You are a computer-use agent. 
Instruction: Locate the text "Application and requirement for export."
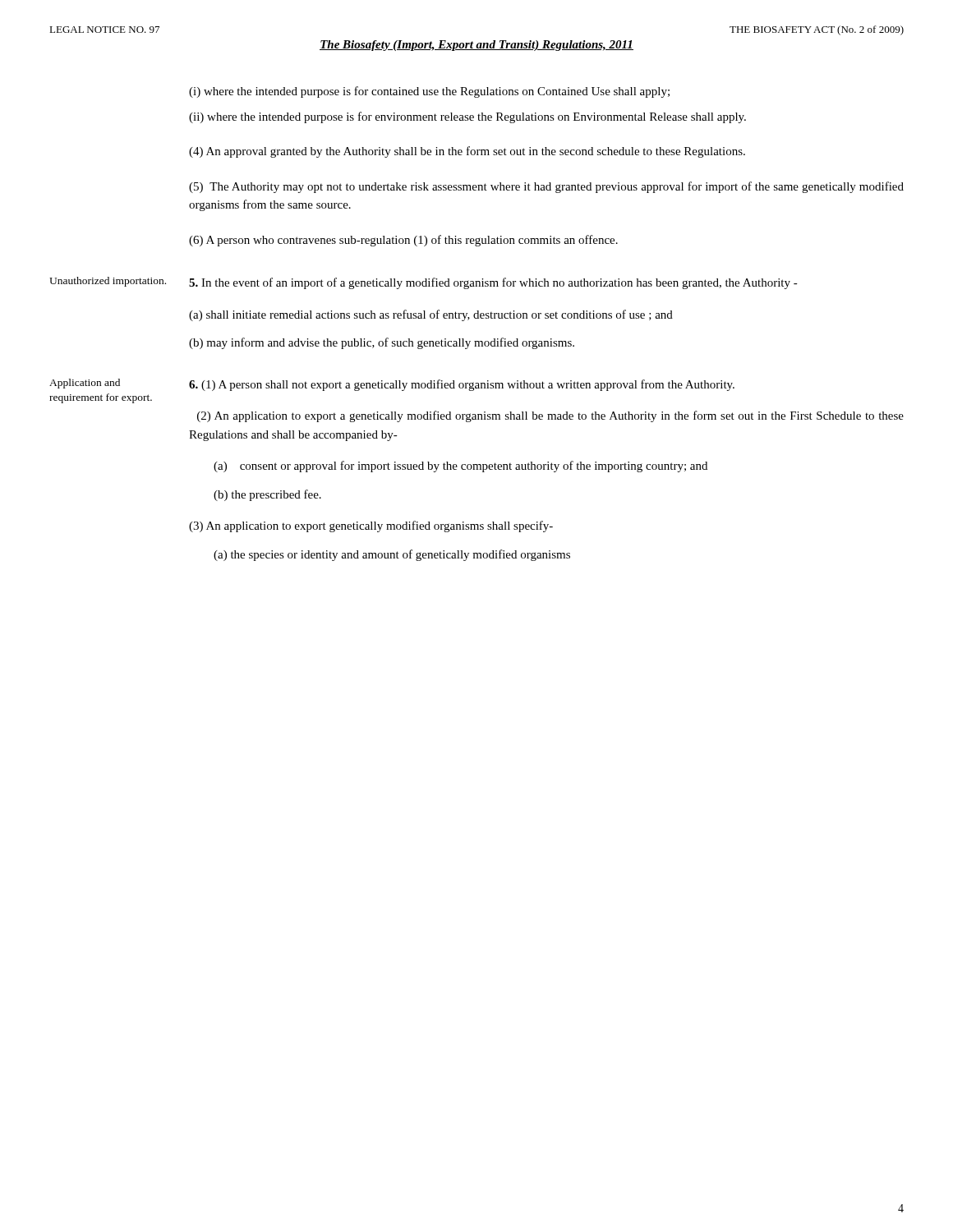101,390
